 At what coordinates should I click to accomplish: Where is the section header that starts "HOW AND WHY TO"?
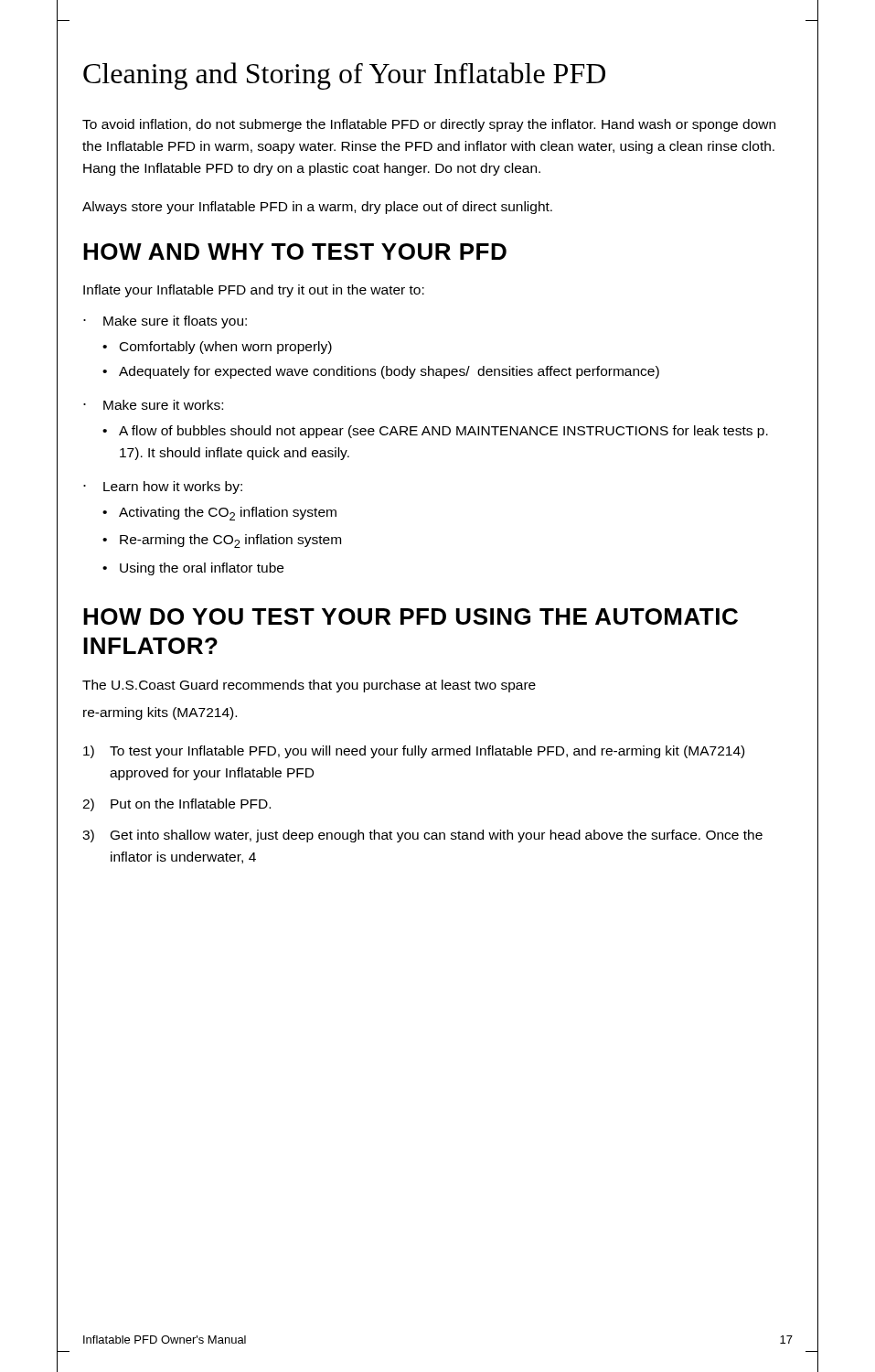click(438, 252)
